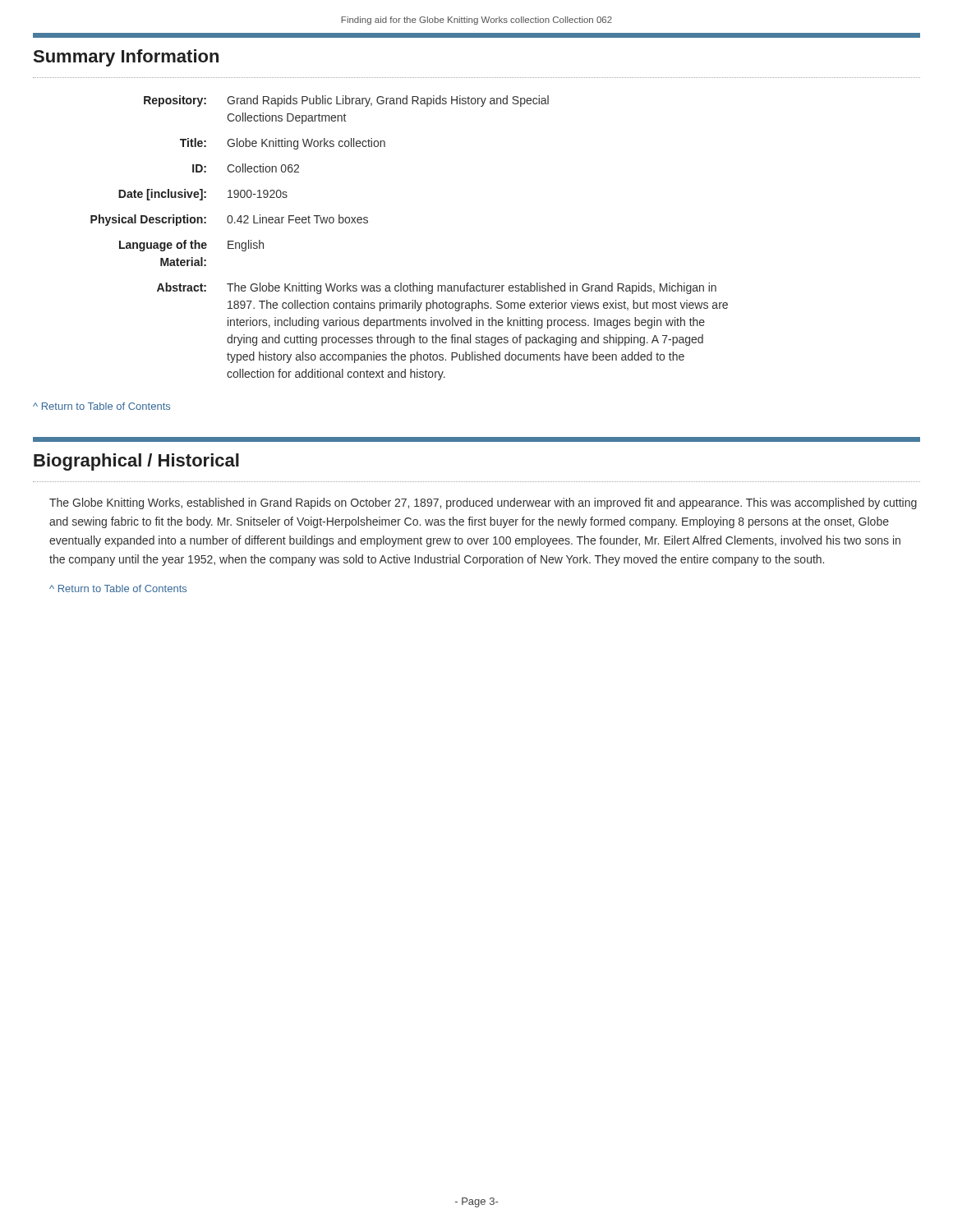This screenshot has height=1232, width=953.
Task: Locate the region starting "Summary Information"
Action: [x=126, y=56]
